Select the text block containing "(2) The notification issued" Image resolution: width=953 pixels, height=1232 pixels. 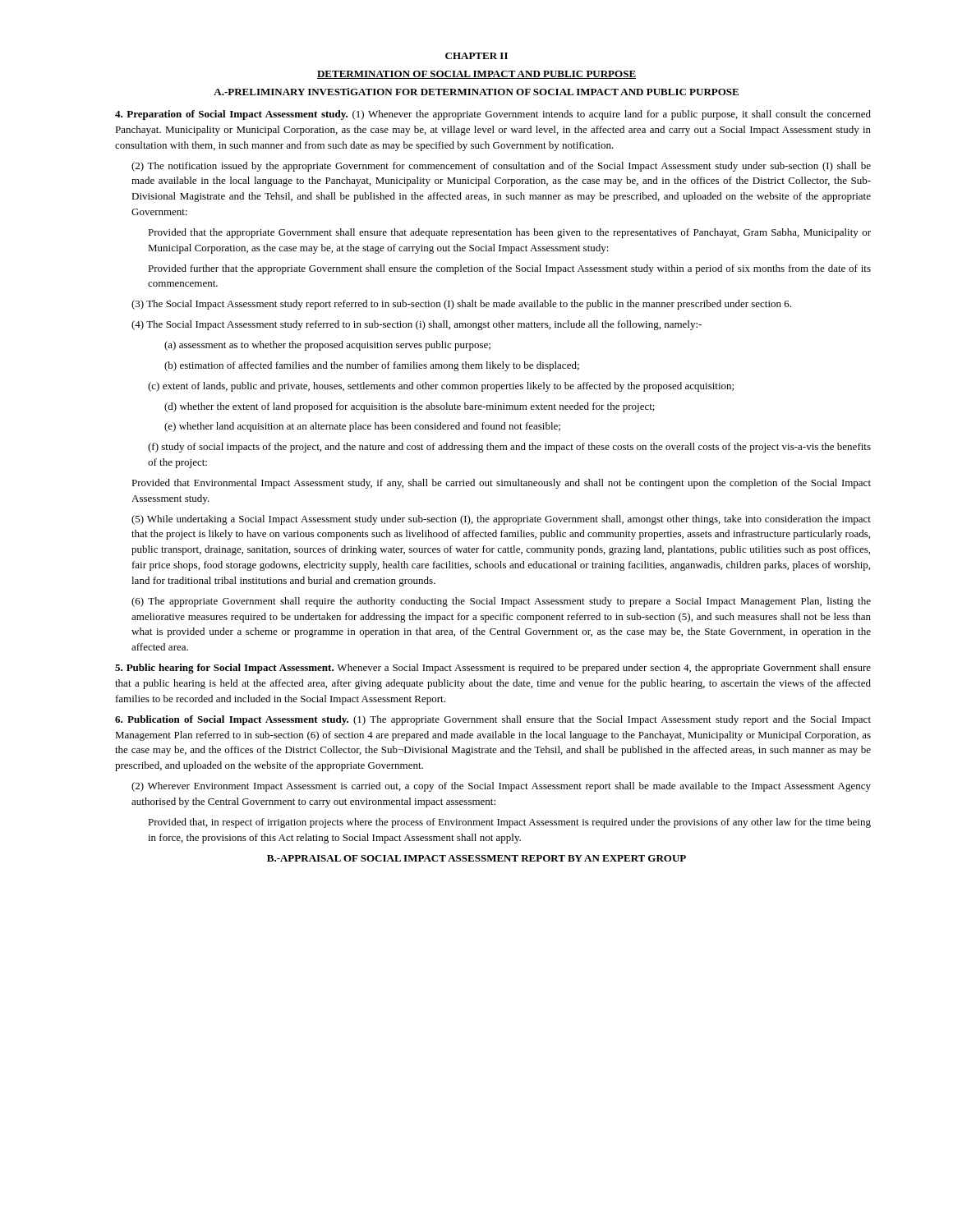point(501,188)
